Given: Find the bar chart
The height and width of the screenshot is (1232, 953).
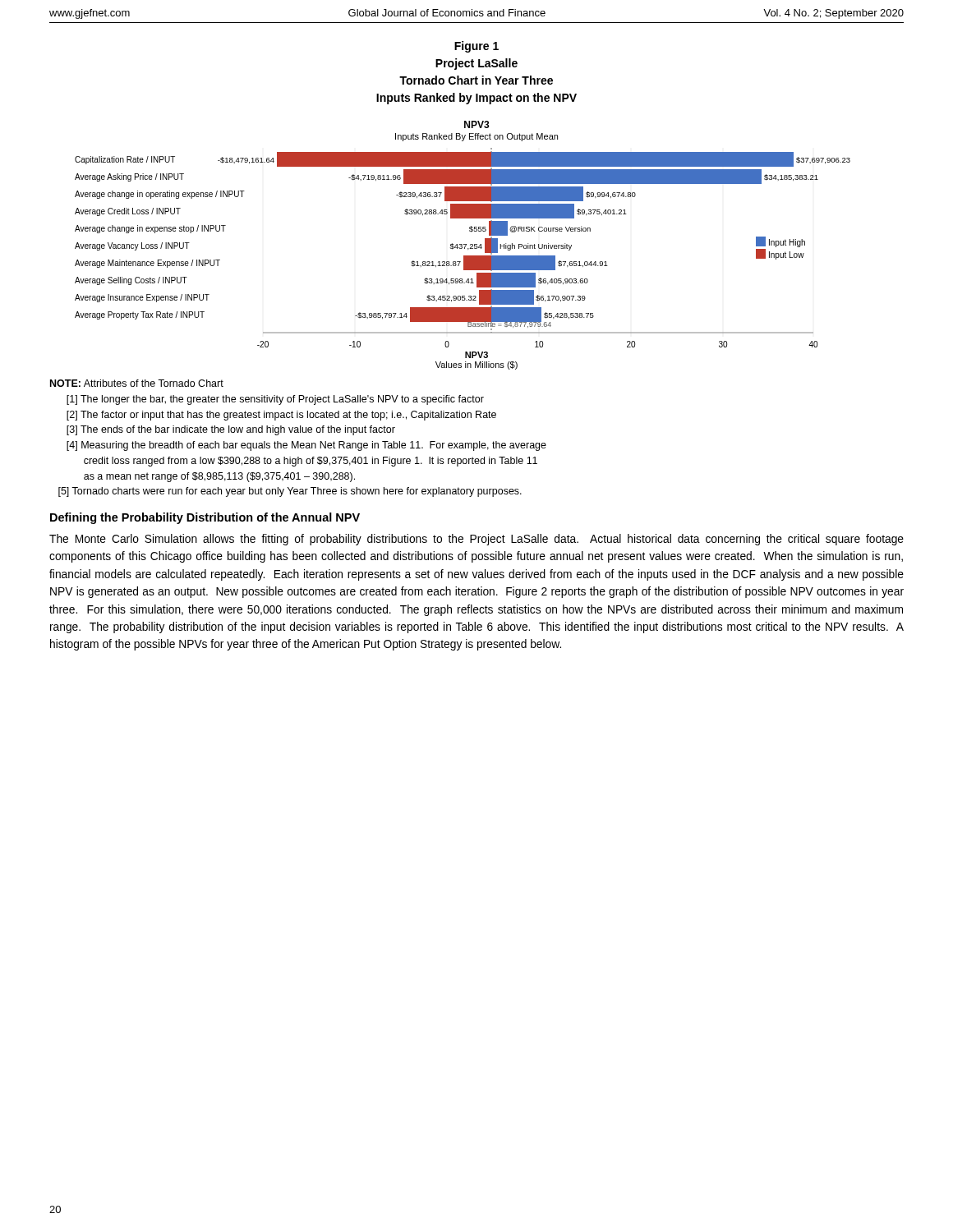Looking at the screenshot, I should pos(476,242).
